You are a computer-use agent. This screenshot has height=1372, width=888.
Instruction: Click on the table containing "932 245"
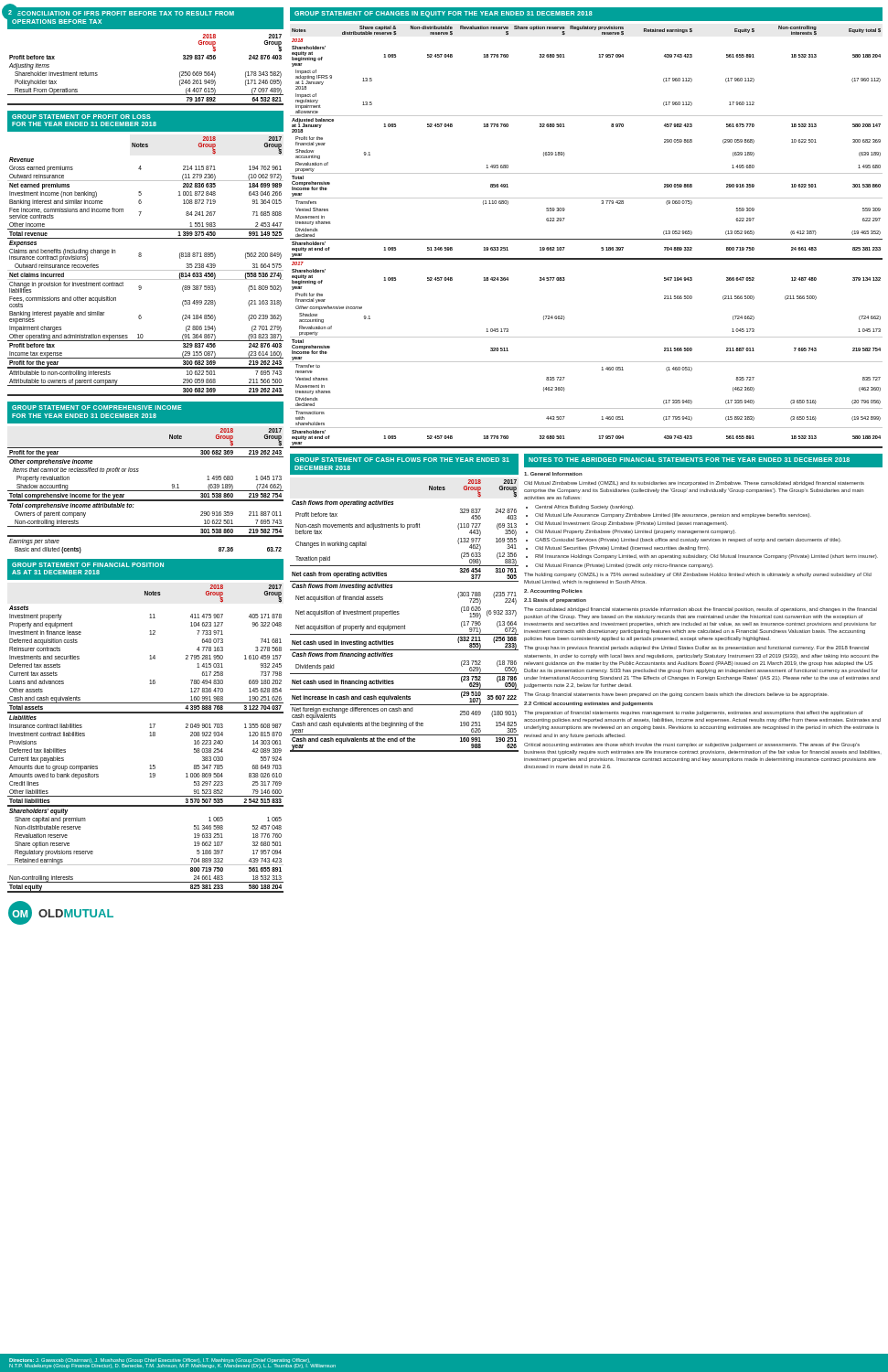coord(145,738)
